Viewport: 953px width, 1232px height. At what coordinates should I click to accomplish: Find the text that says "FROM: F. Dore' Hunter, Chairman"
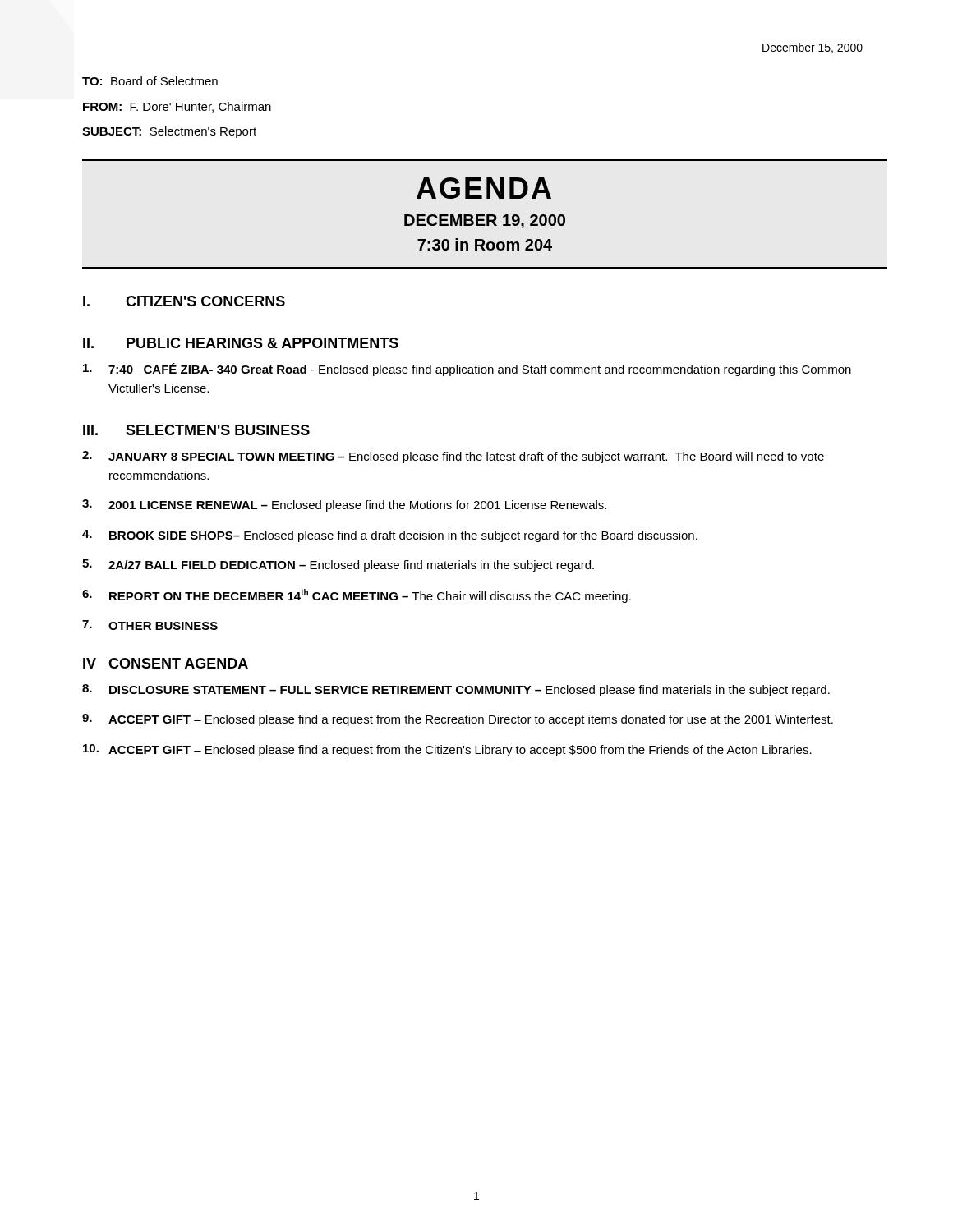click(177, 106)
